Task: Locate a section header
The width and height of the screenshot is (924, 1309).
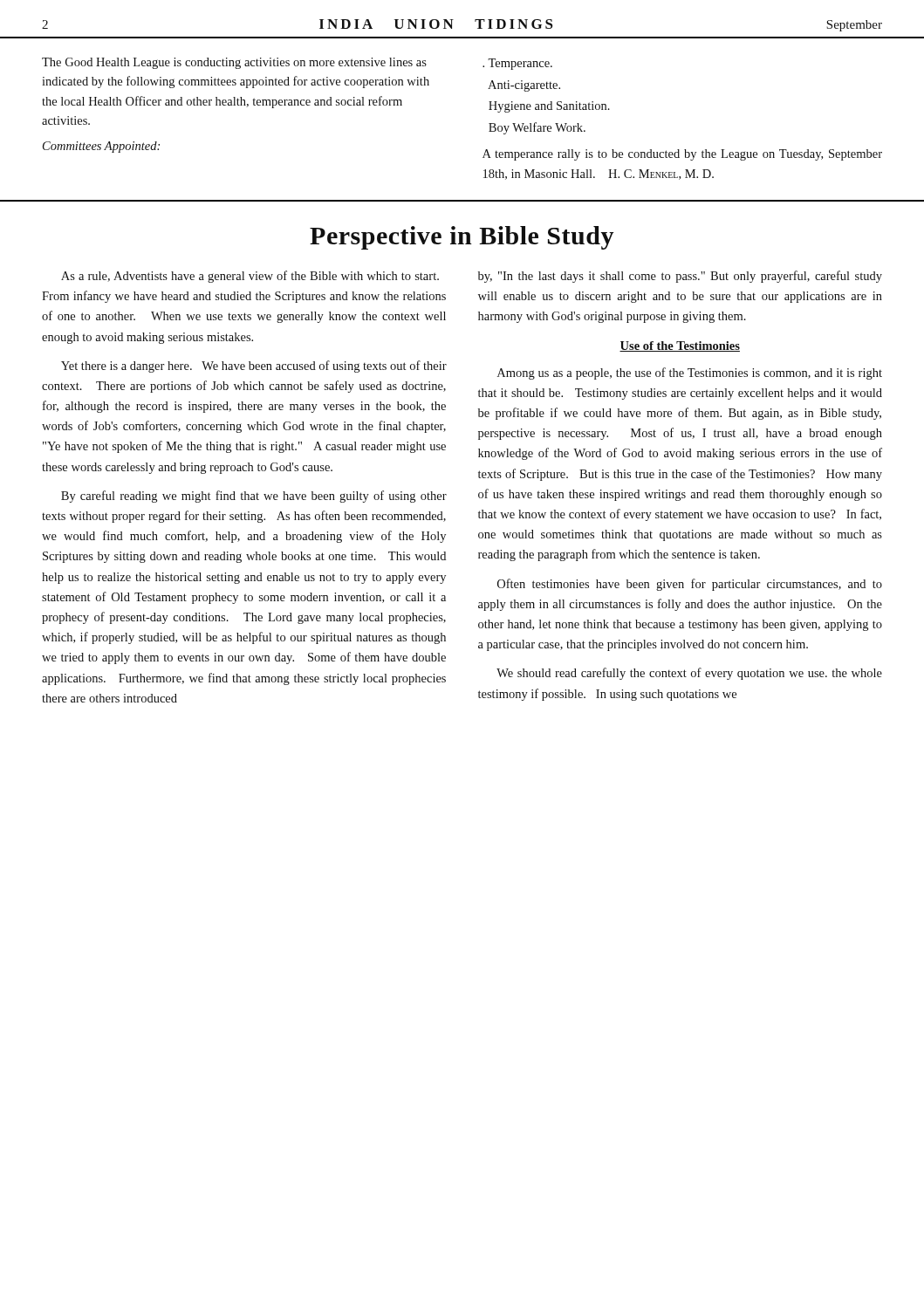Action: 680,345
